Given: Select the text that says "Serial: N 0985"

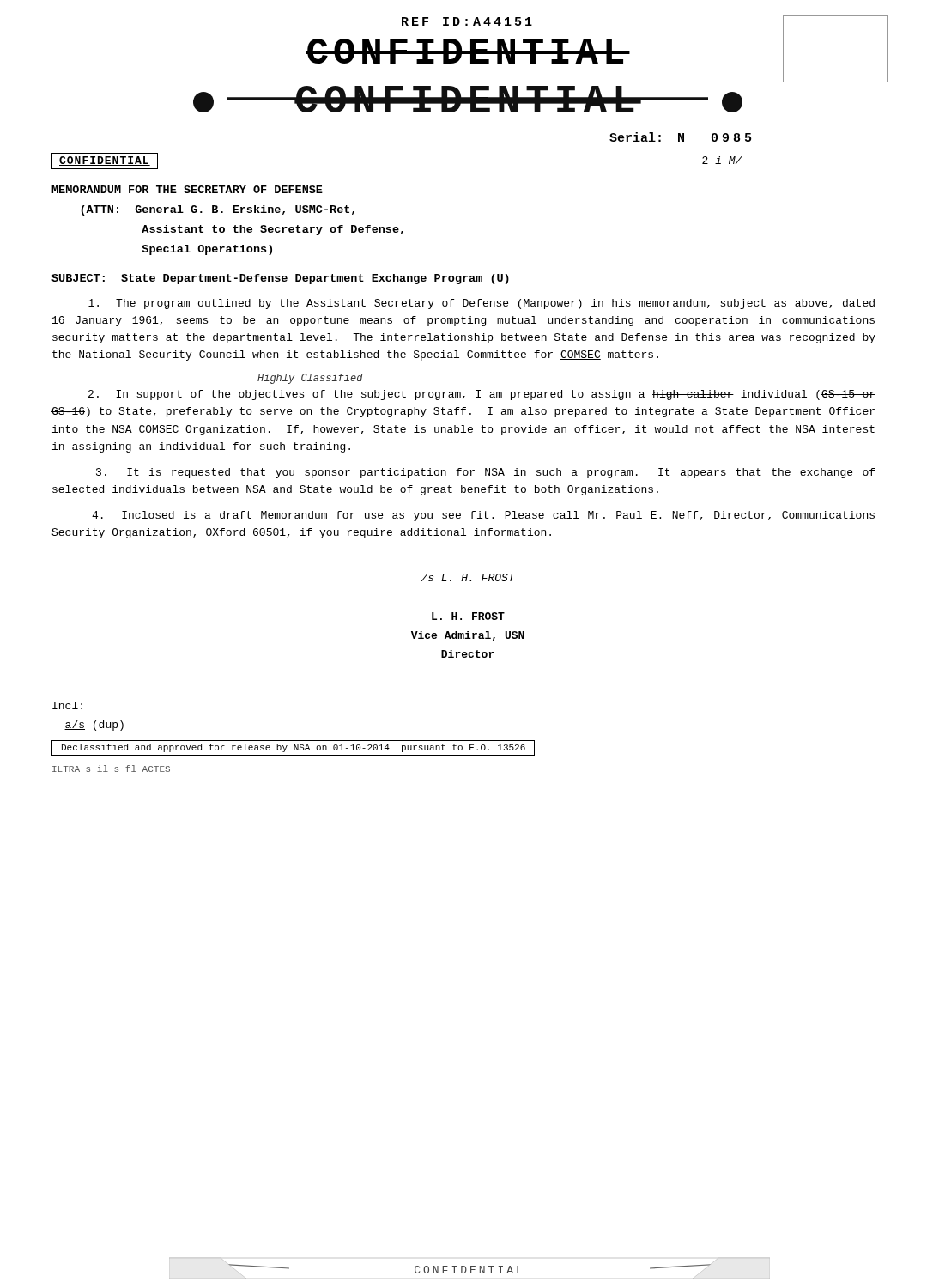Looking at the screenshot, I should tap(682, 139).
